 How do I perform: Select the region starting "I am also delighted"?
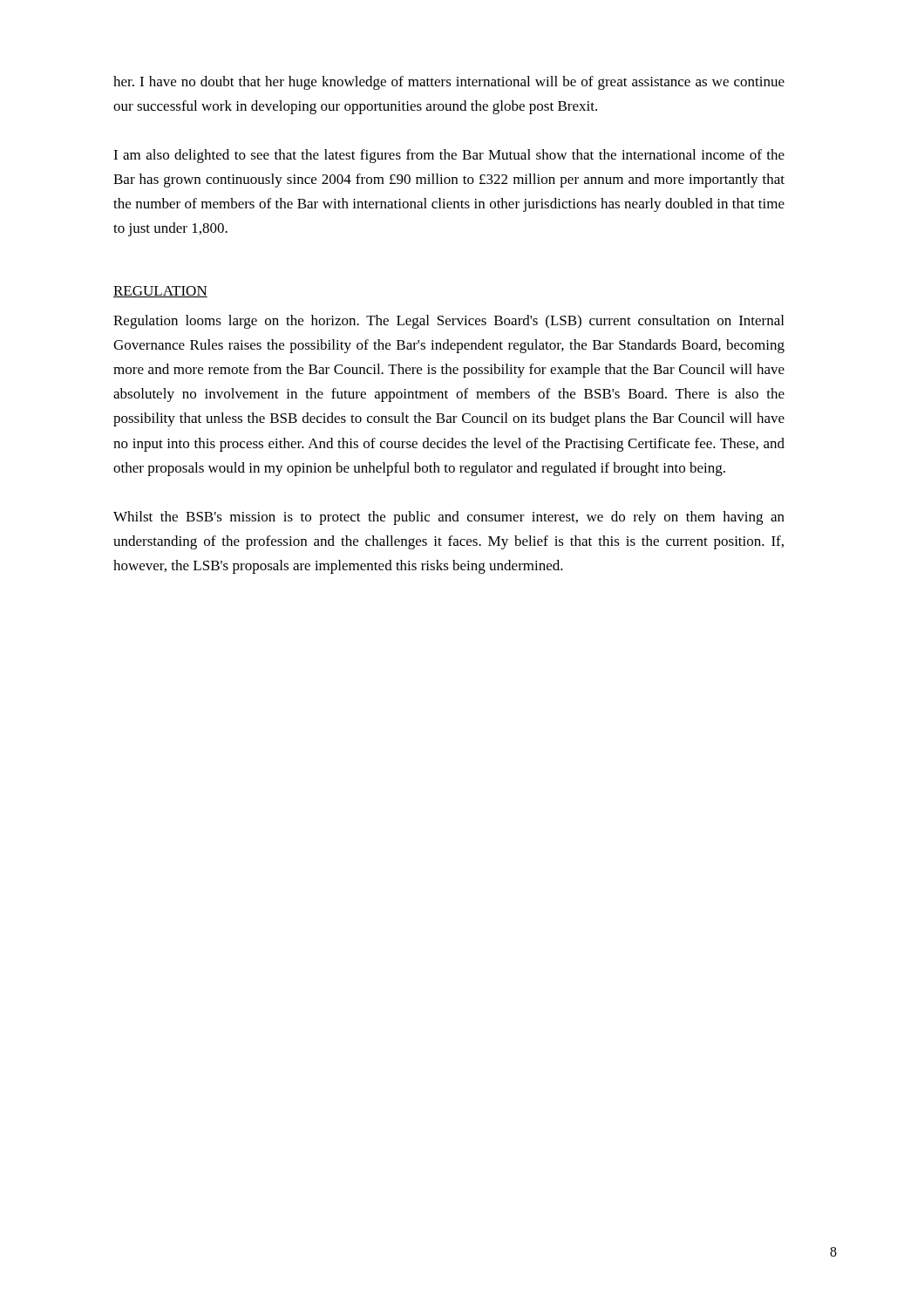[x=449, y=192]
